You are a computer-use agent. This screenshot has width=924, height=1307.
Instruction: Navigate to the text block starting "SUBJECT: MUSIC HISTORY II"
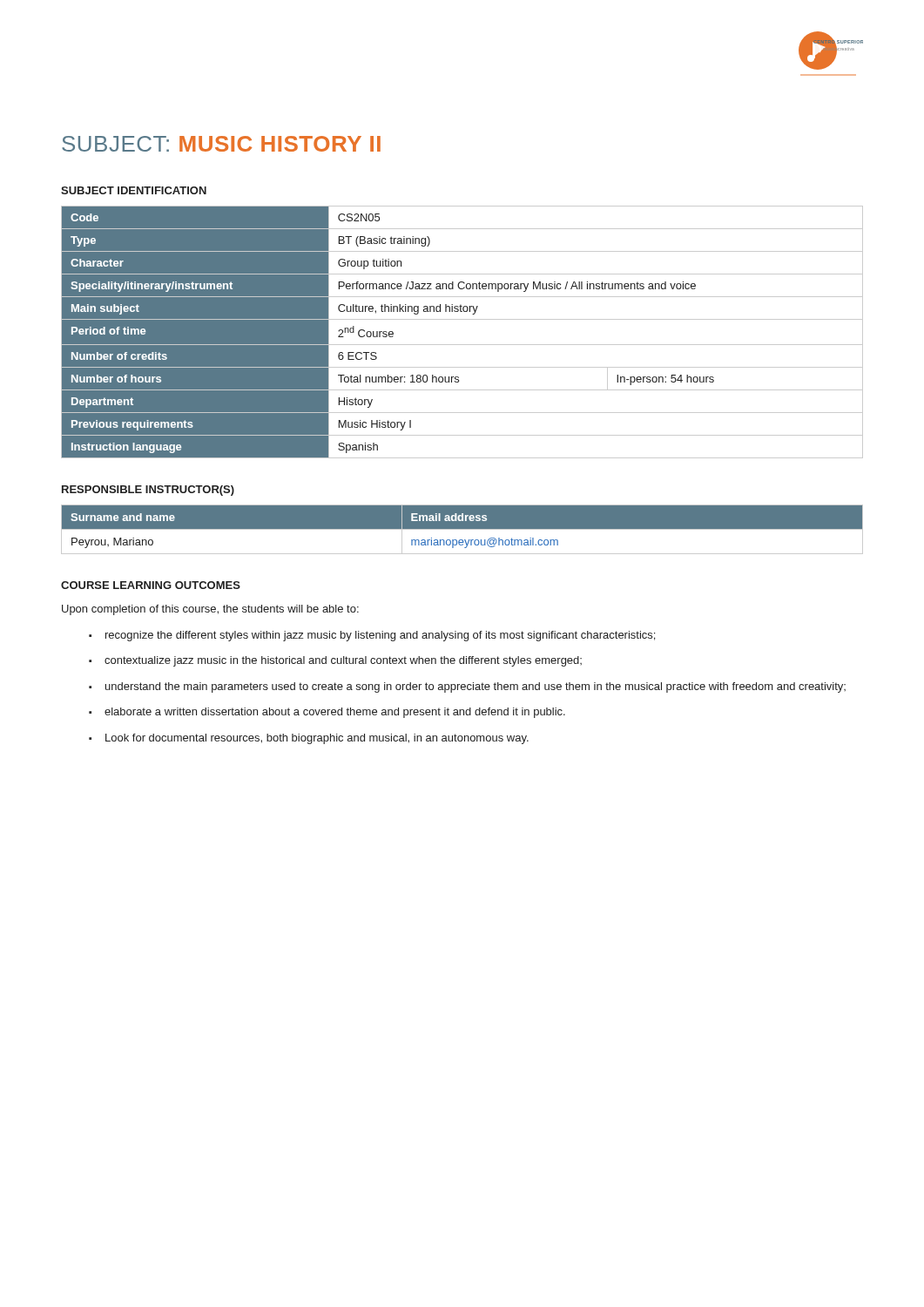pos(222,144)
